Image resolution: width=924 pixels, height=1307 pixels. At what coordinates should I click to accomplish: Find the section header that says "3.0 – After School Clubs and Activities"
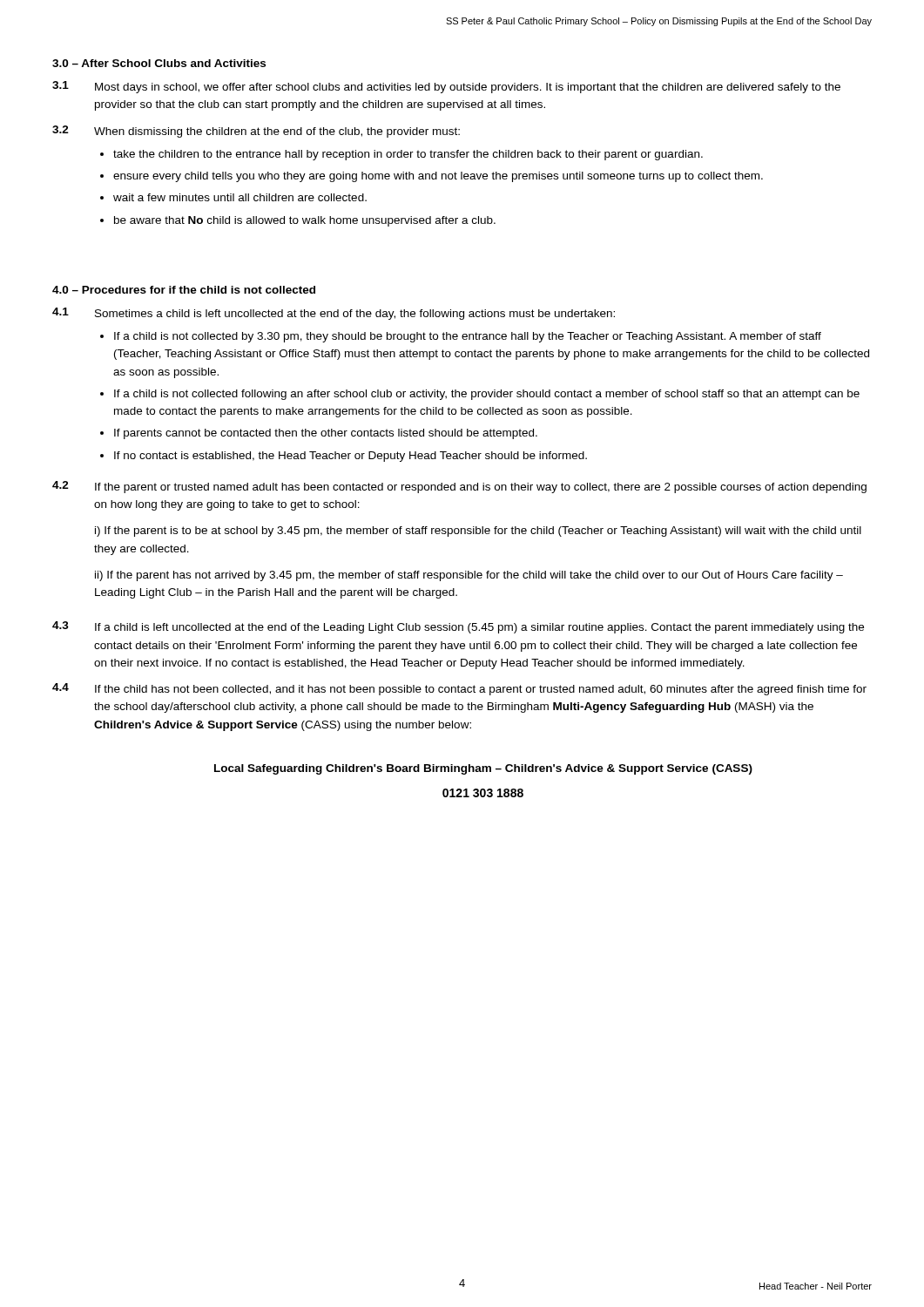pyautogui.click(x=159, y=63)
